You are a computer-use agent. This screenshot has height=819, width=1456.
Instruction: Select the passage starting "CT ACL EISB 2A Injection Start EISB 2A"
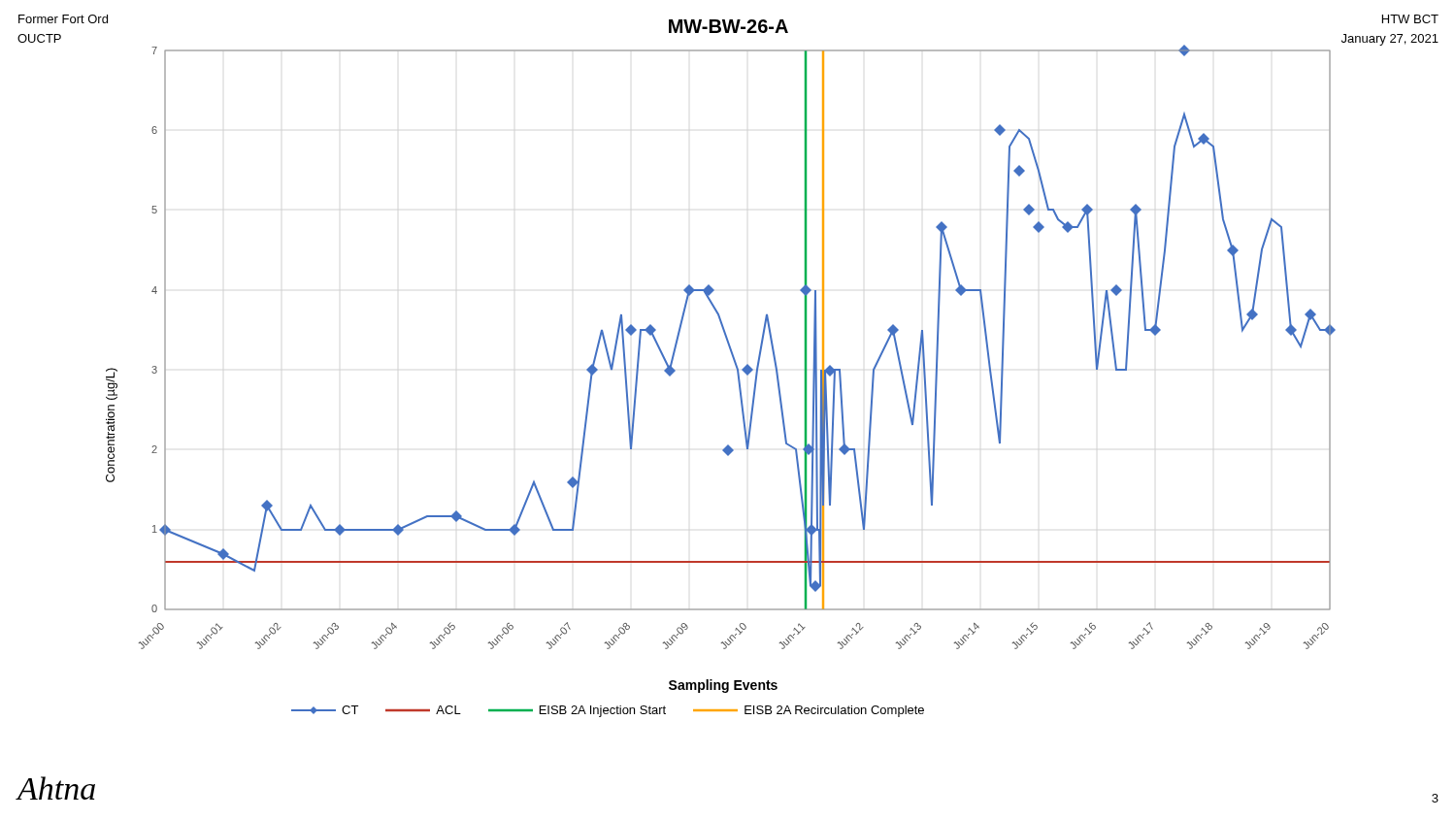(x=608, y=710)
